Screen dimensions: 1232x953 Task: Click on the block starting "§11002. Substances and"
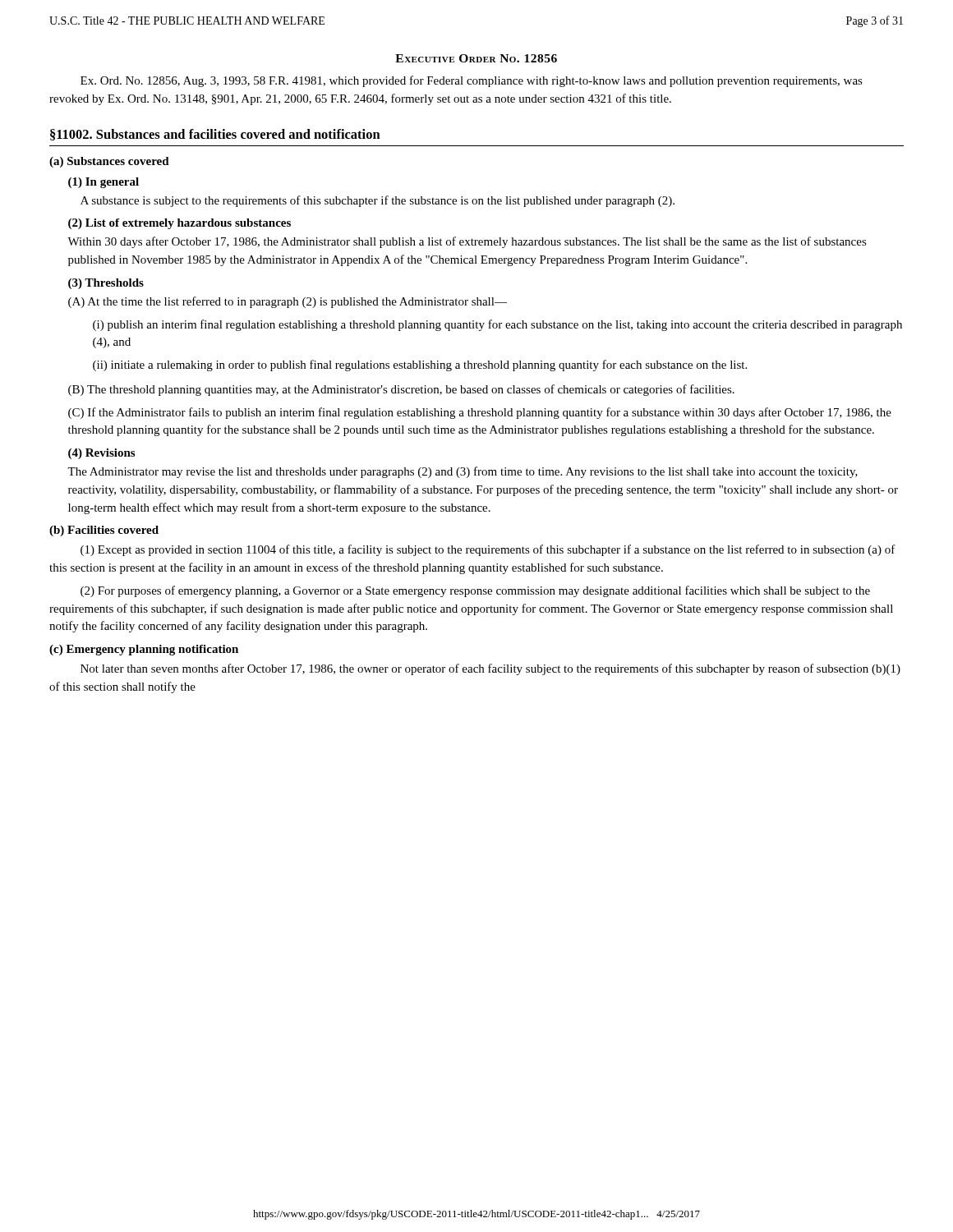[x=215, y=134]
